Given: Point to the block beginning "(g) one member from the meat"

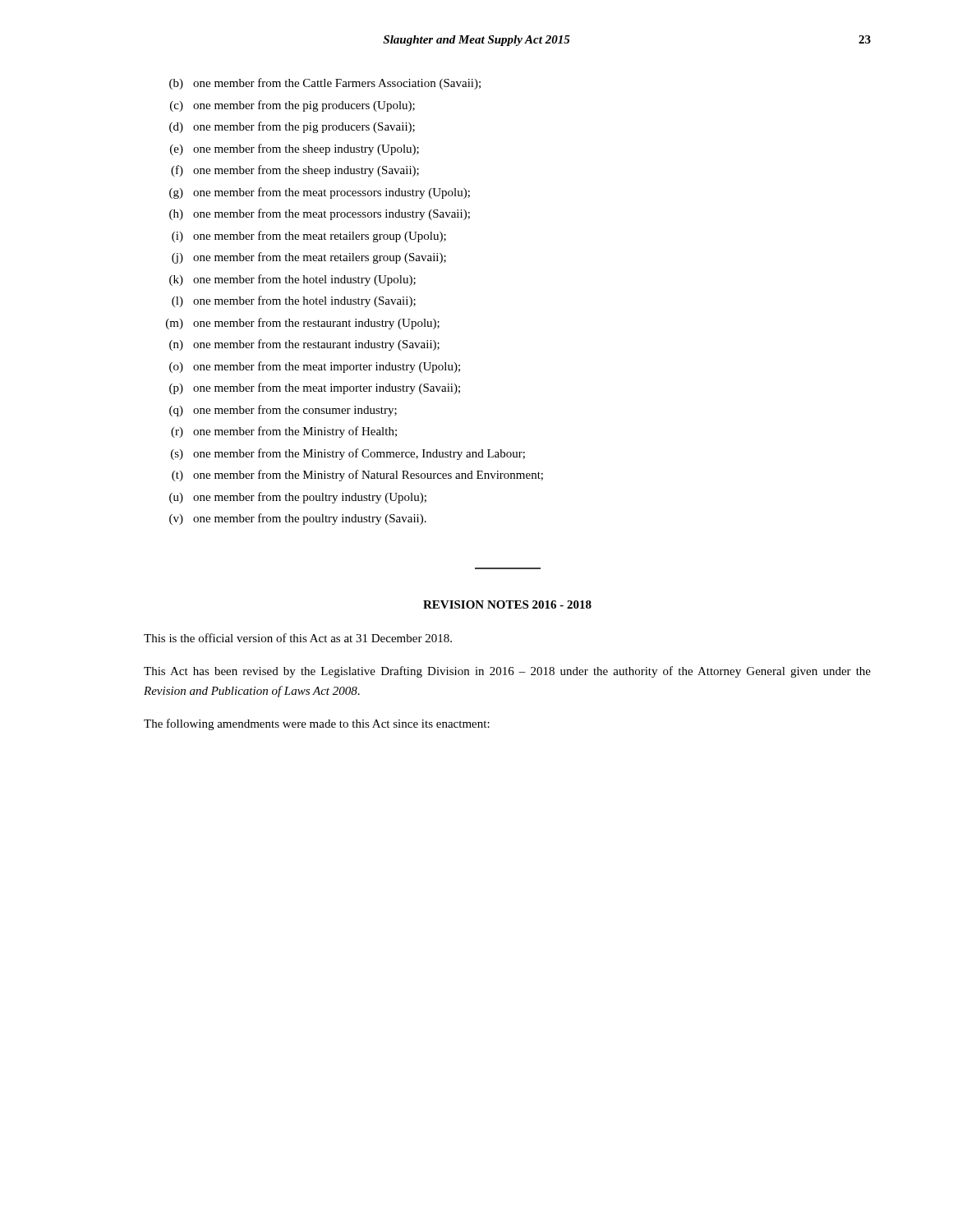Looking at the screenshot, I should coord(320,193).
